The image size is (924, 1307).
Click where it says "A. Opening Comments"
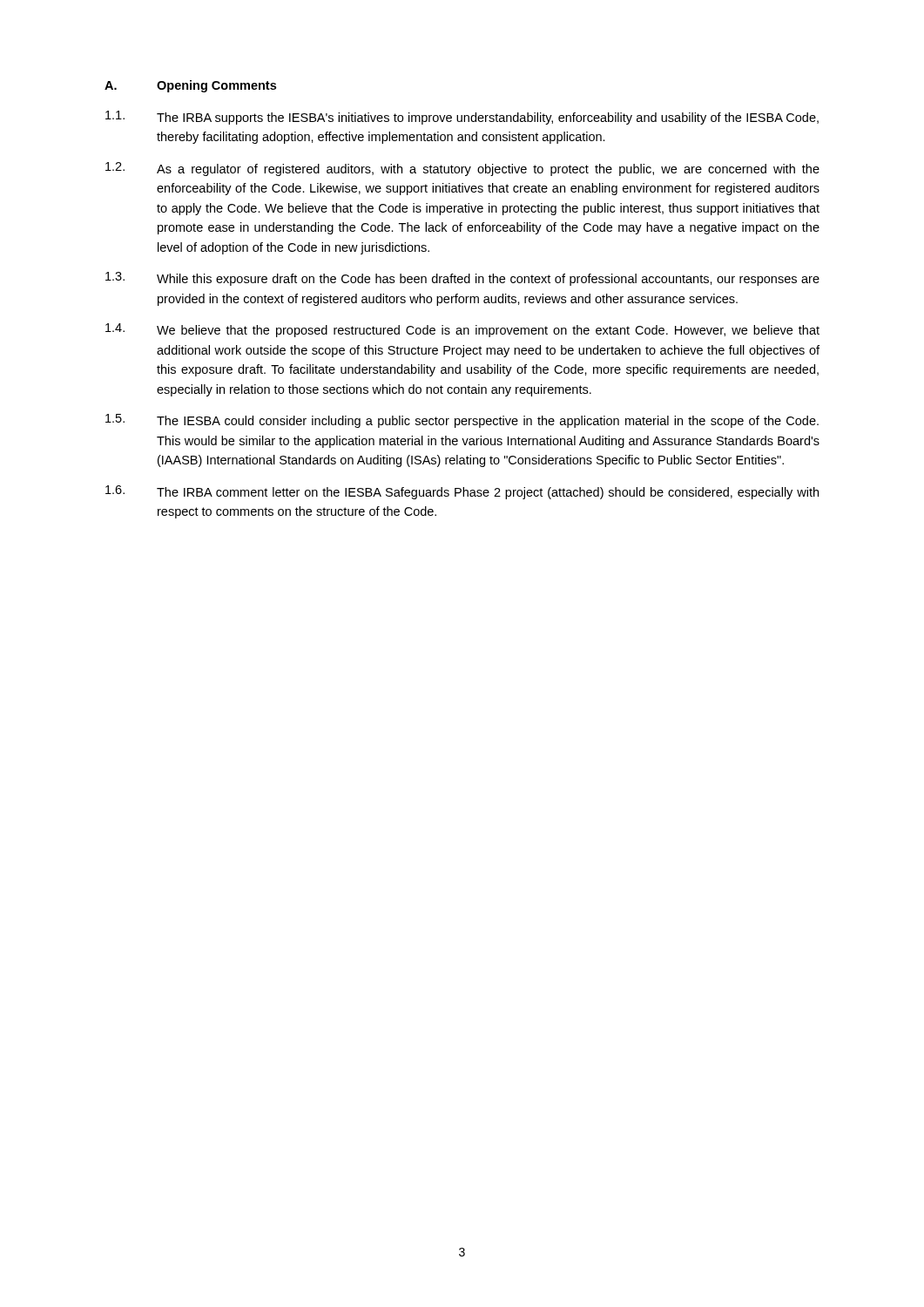pos(191,85)
